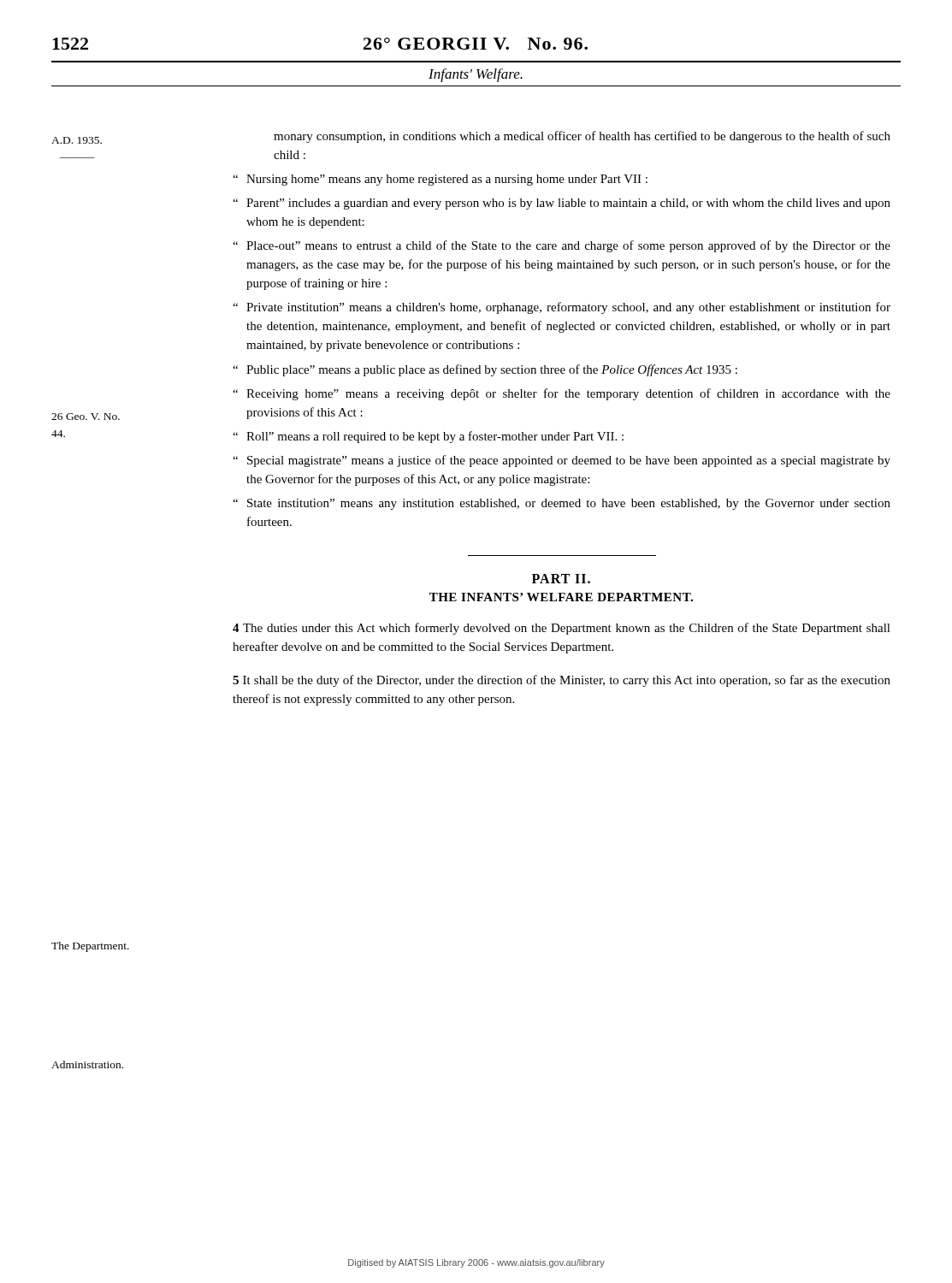
Task: Select the text block that says "4 The duties under"
Action: pyautogui.click(x=562, y=637)
